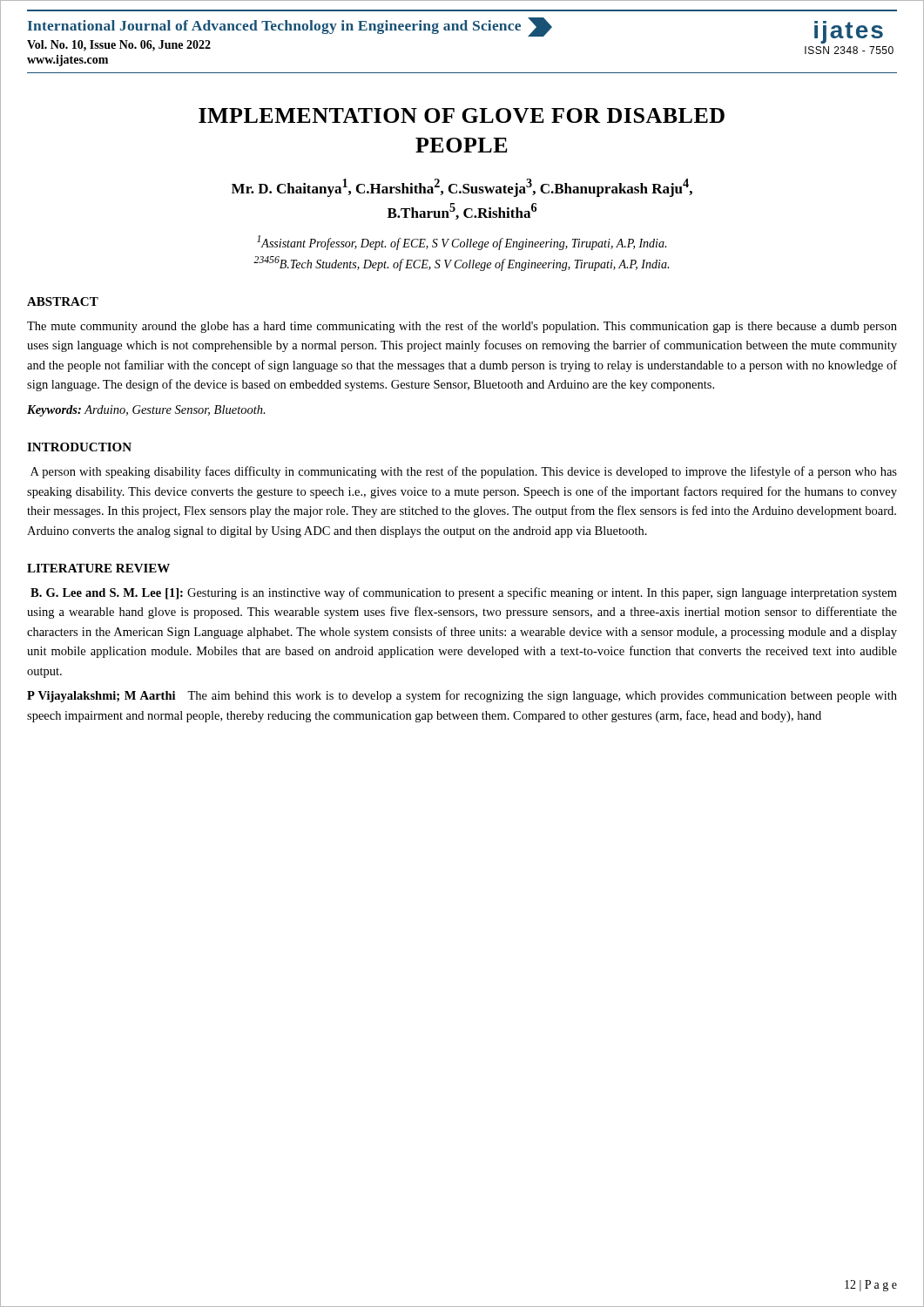Select the text starting "P Vijayalakshmi; M Aarthi"
This screenshot has width=924, height=1307.
pos(462,705)
